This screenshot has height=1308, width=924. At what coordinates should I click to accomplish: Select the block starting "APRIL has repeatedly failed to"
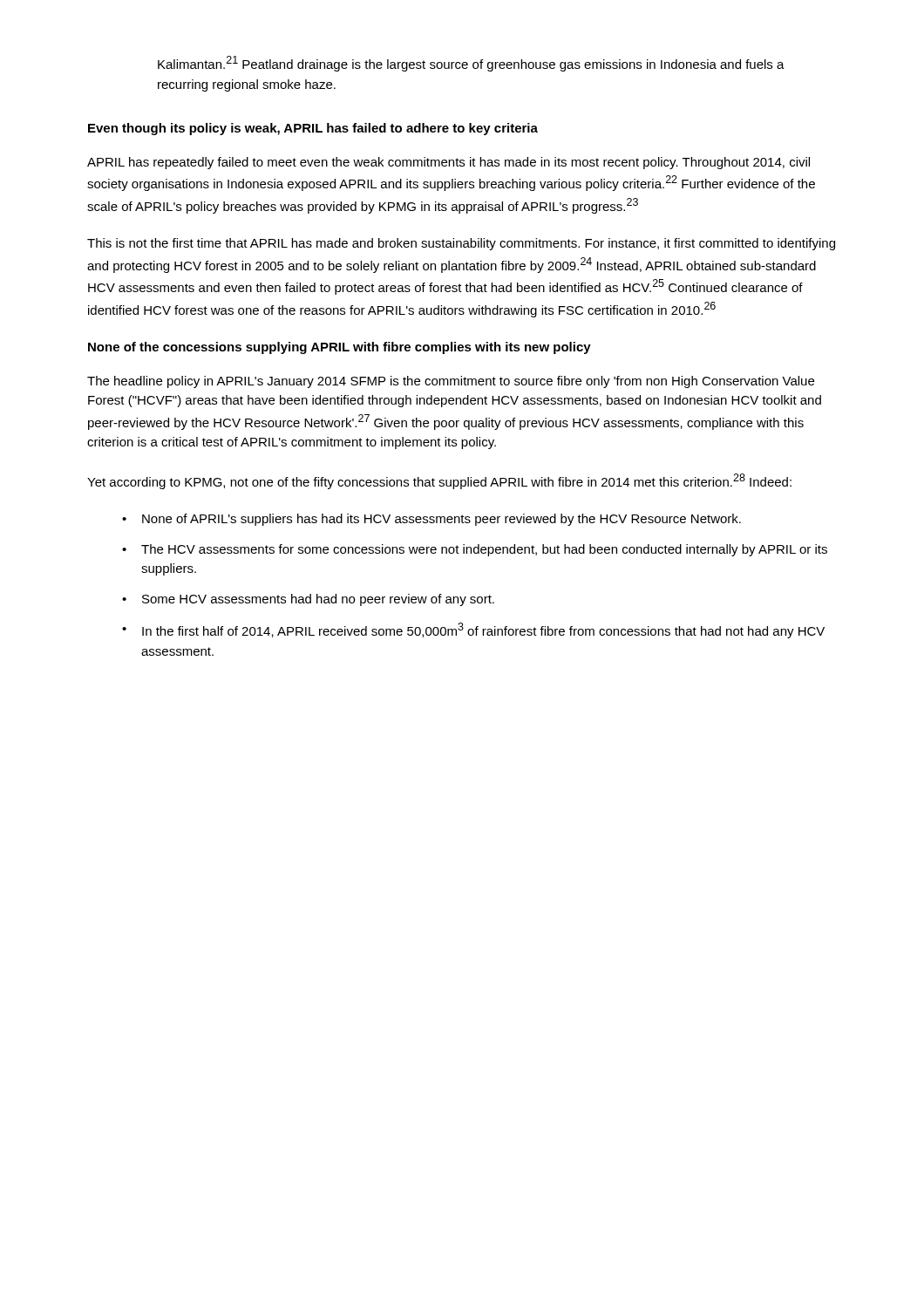(451, 184)
